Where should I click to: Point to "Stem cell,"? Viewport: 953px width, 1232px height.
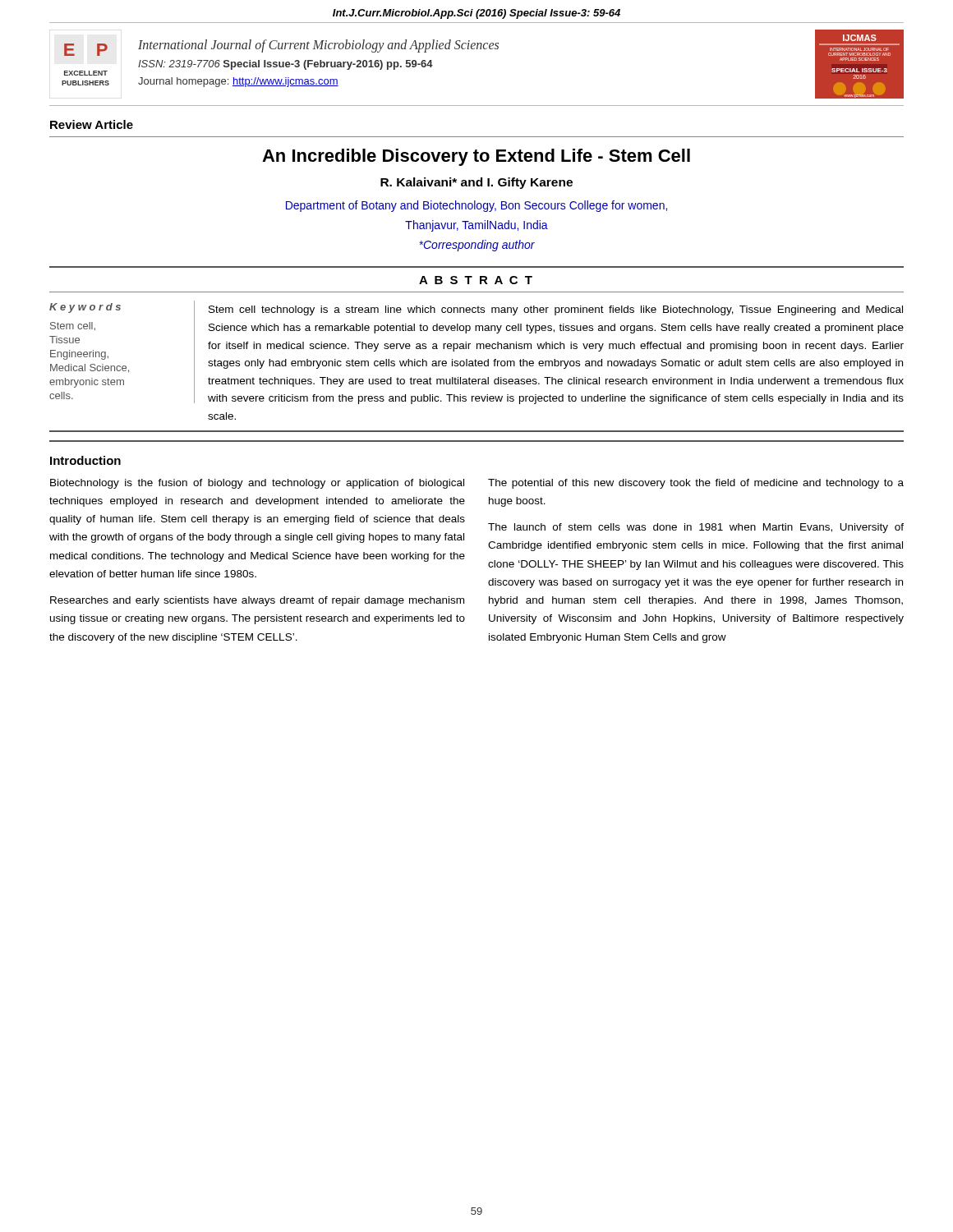point(73,326)
